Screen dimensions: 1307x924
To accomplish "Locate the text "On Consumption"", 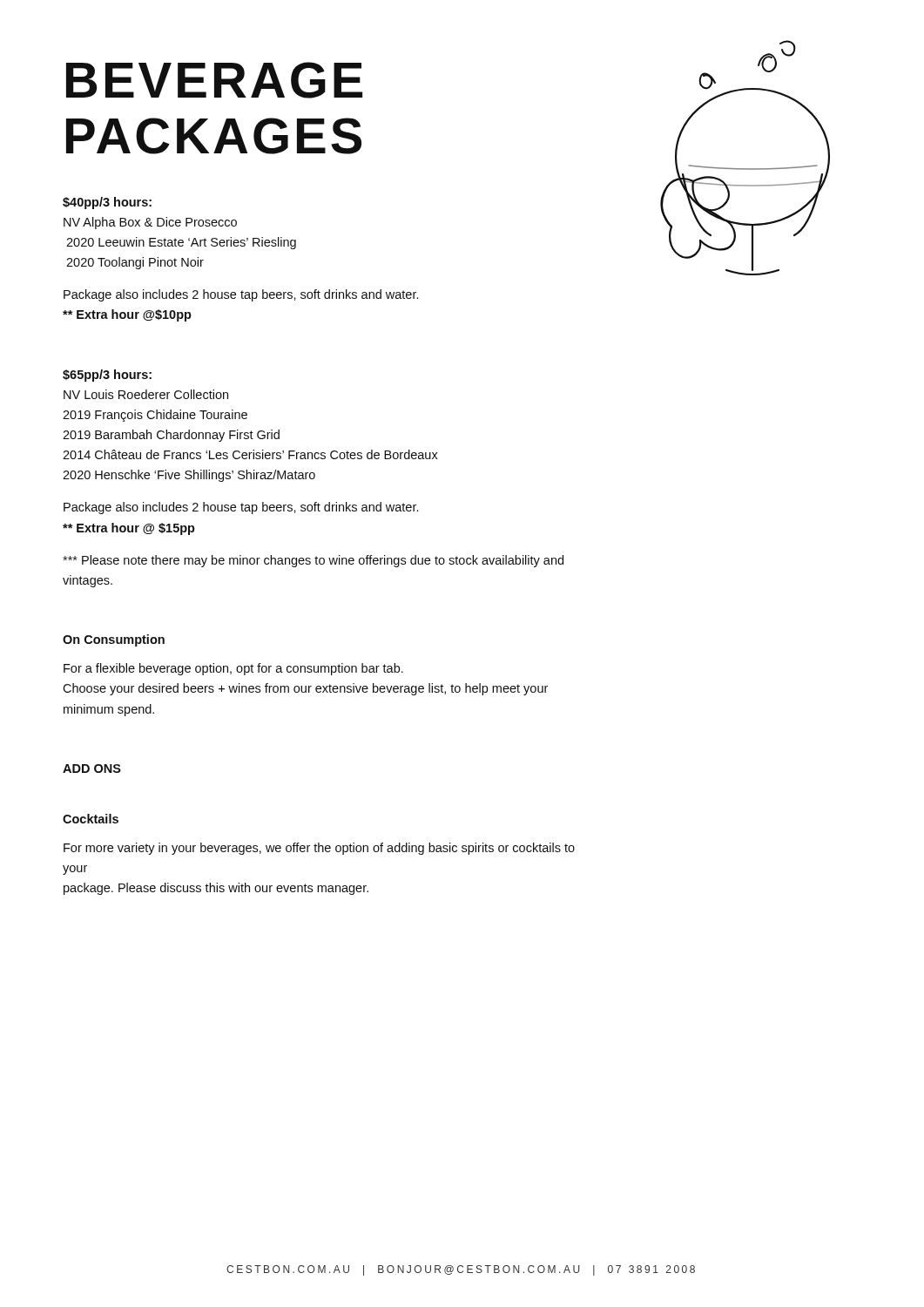I will pyautogui.click(x=114, y=640).
